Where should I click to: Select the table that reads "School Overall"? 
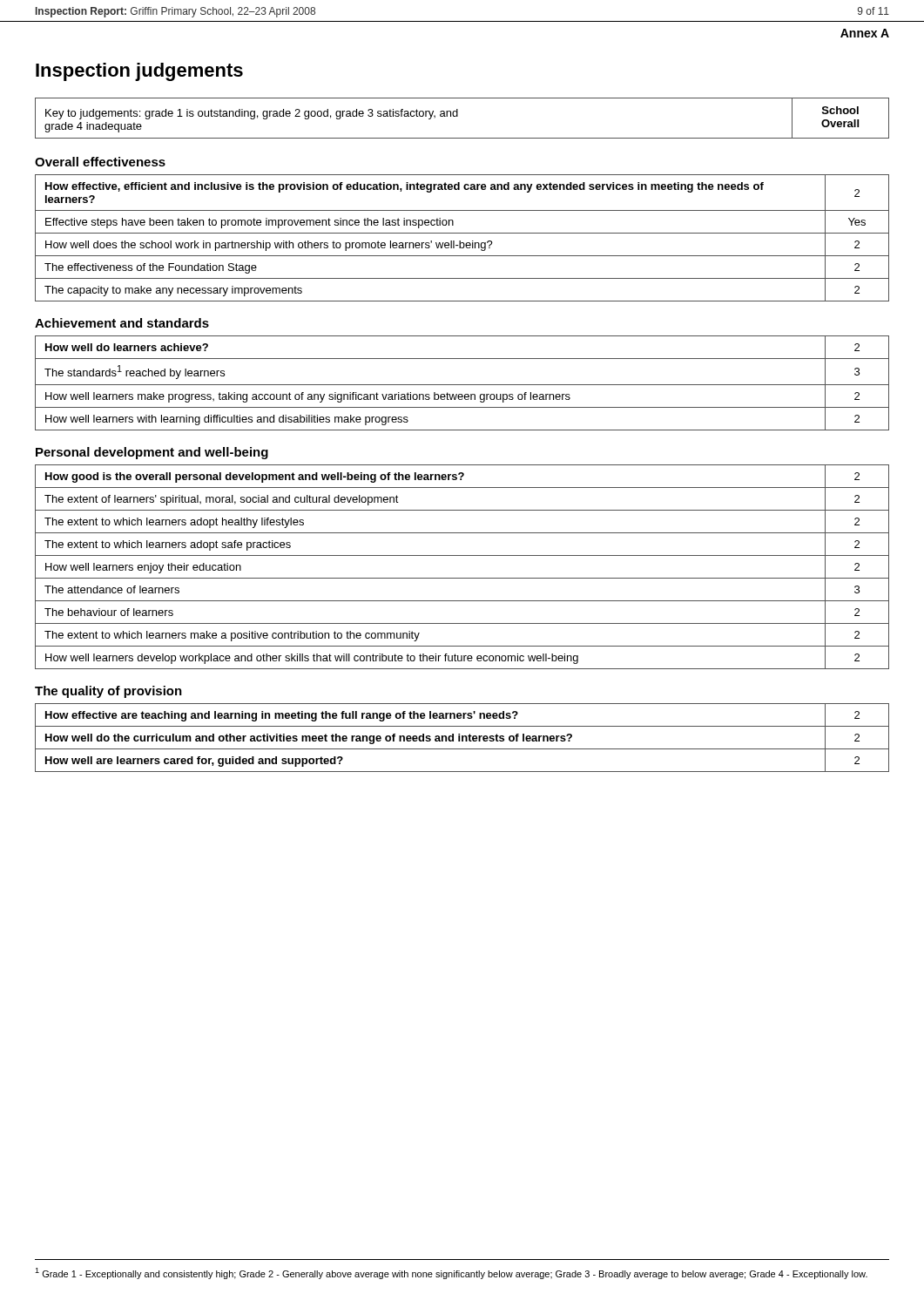462,118
